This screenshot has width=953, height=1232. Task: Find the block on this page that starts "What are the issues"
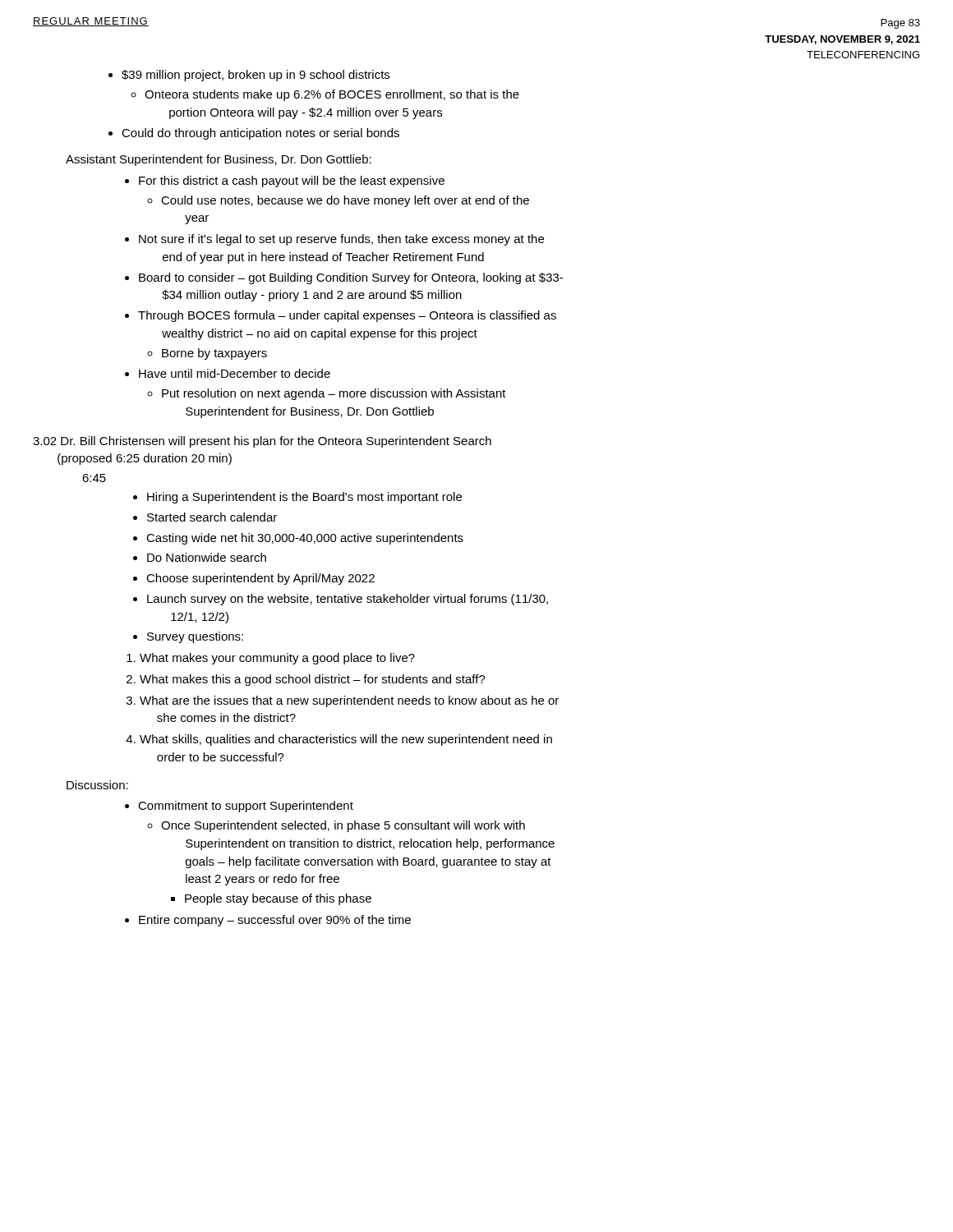349,709
